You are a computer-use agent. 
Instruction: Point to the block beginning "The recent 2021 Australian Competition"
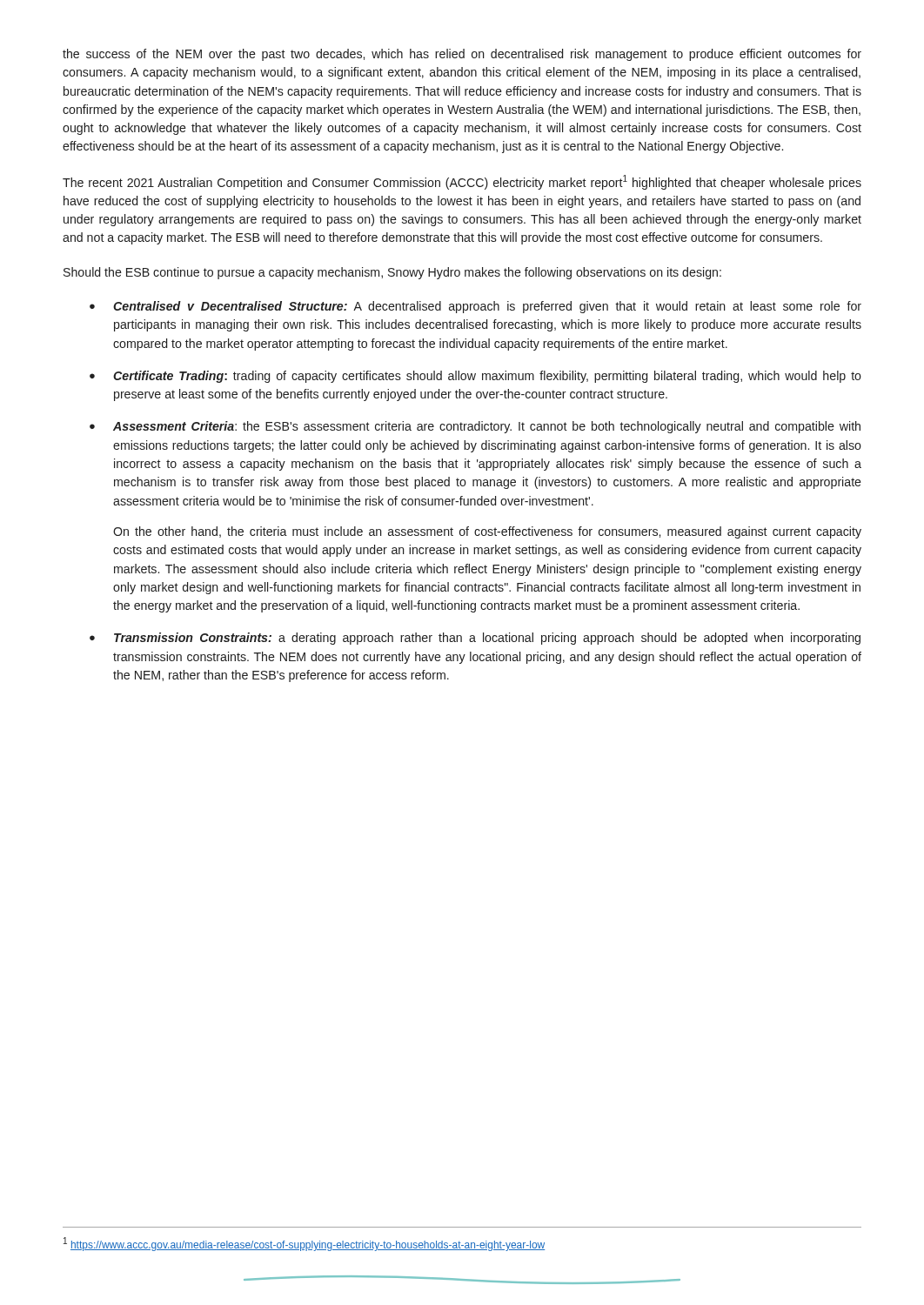462,209
